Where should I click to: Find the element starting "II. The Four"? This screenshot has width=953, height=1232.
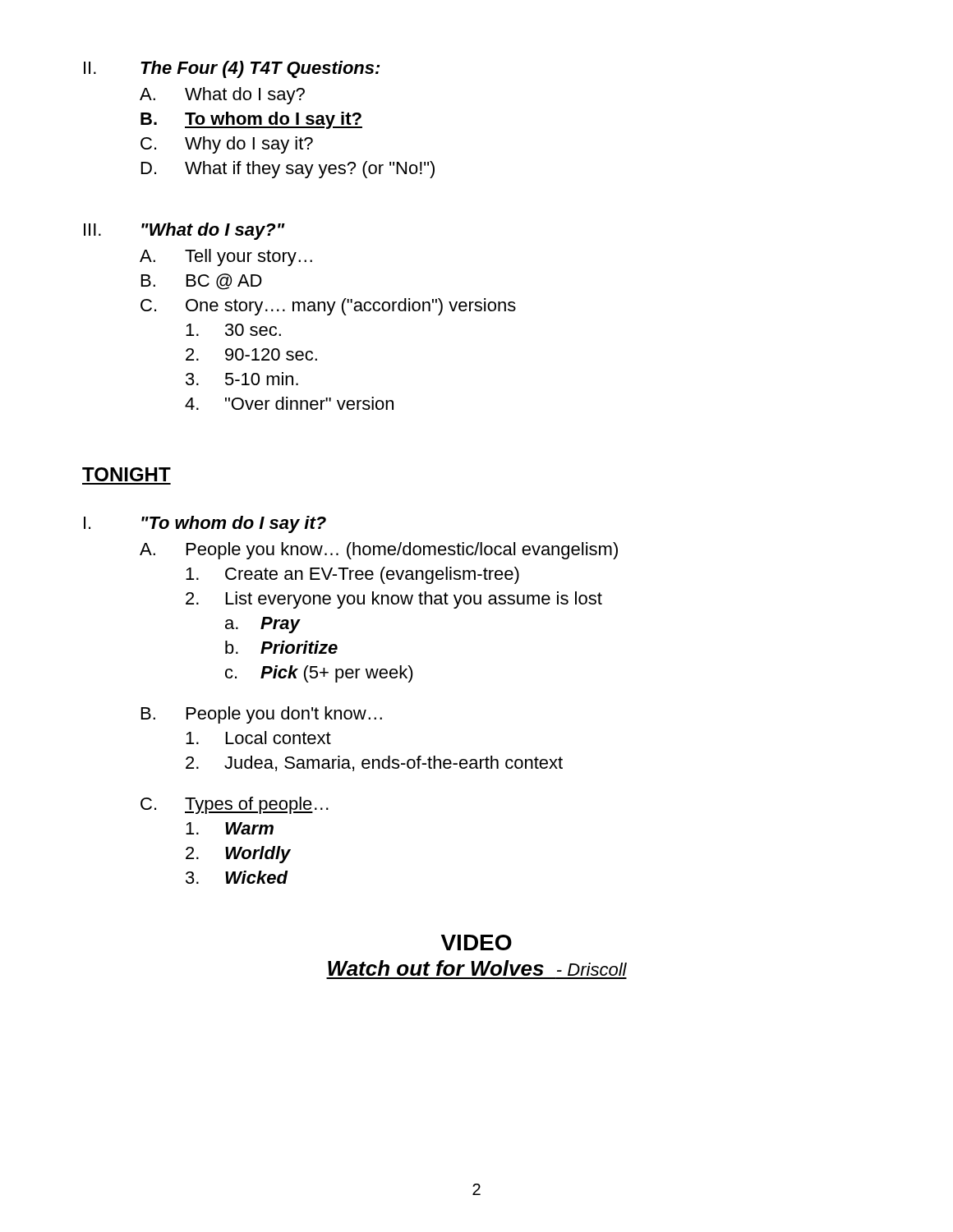pyautogui.click(x=231, y=68)
